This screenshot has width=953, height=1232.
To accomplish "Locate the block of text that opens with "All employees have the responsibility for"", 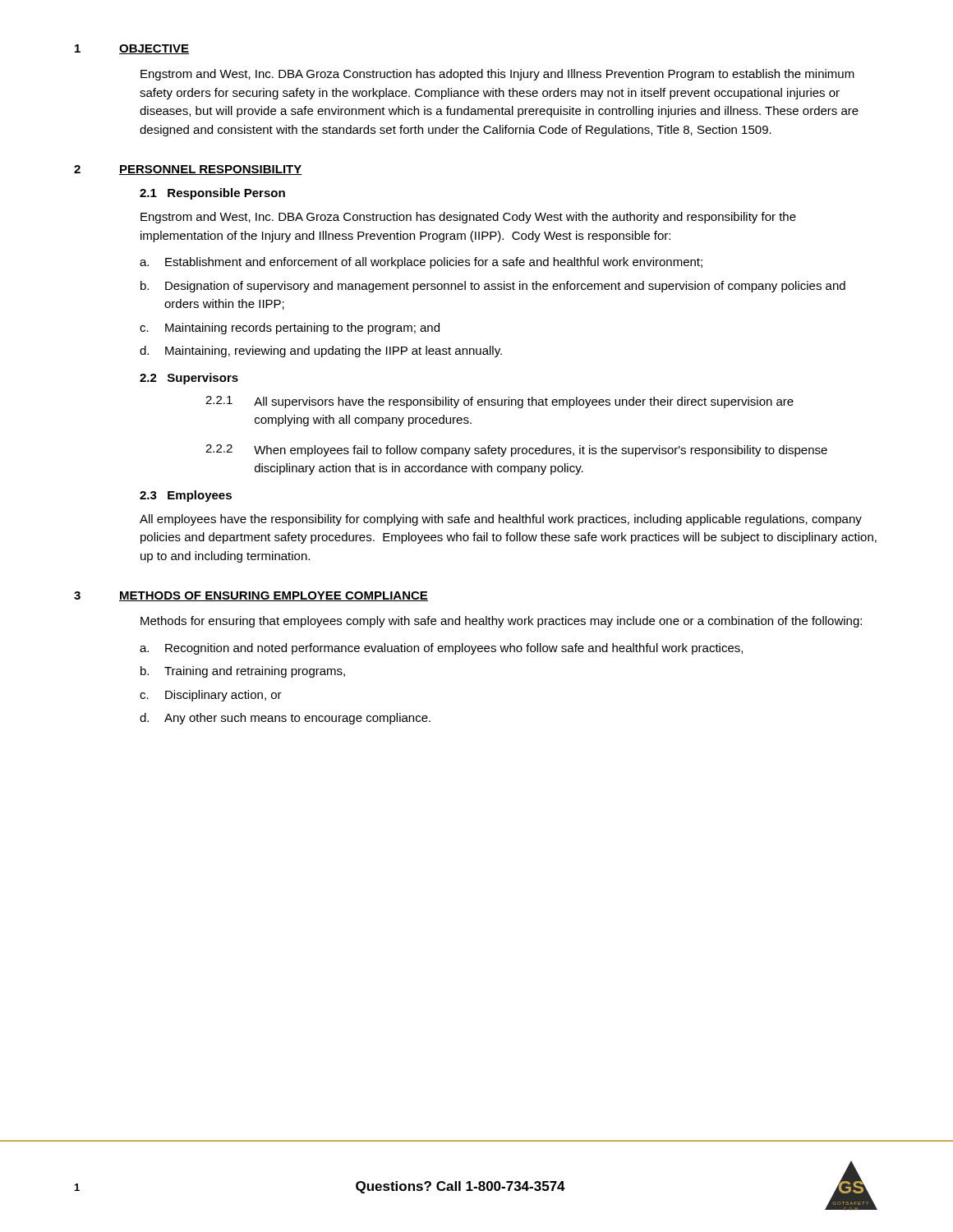I will tap(509, 537).
